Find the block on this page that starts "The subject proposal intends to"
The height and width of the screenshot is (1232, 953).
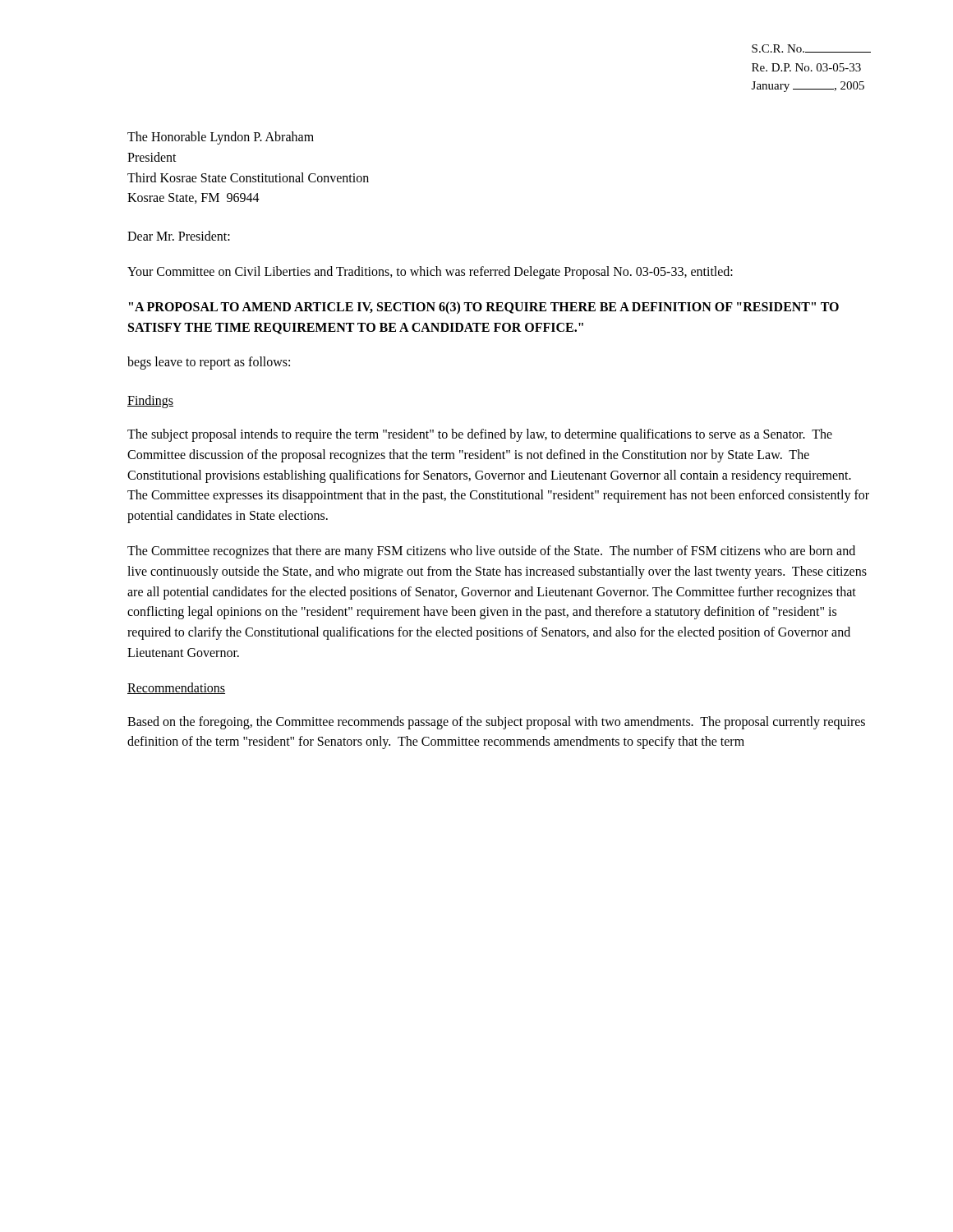pos(498,475)
